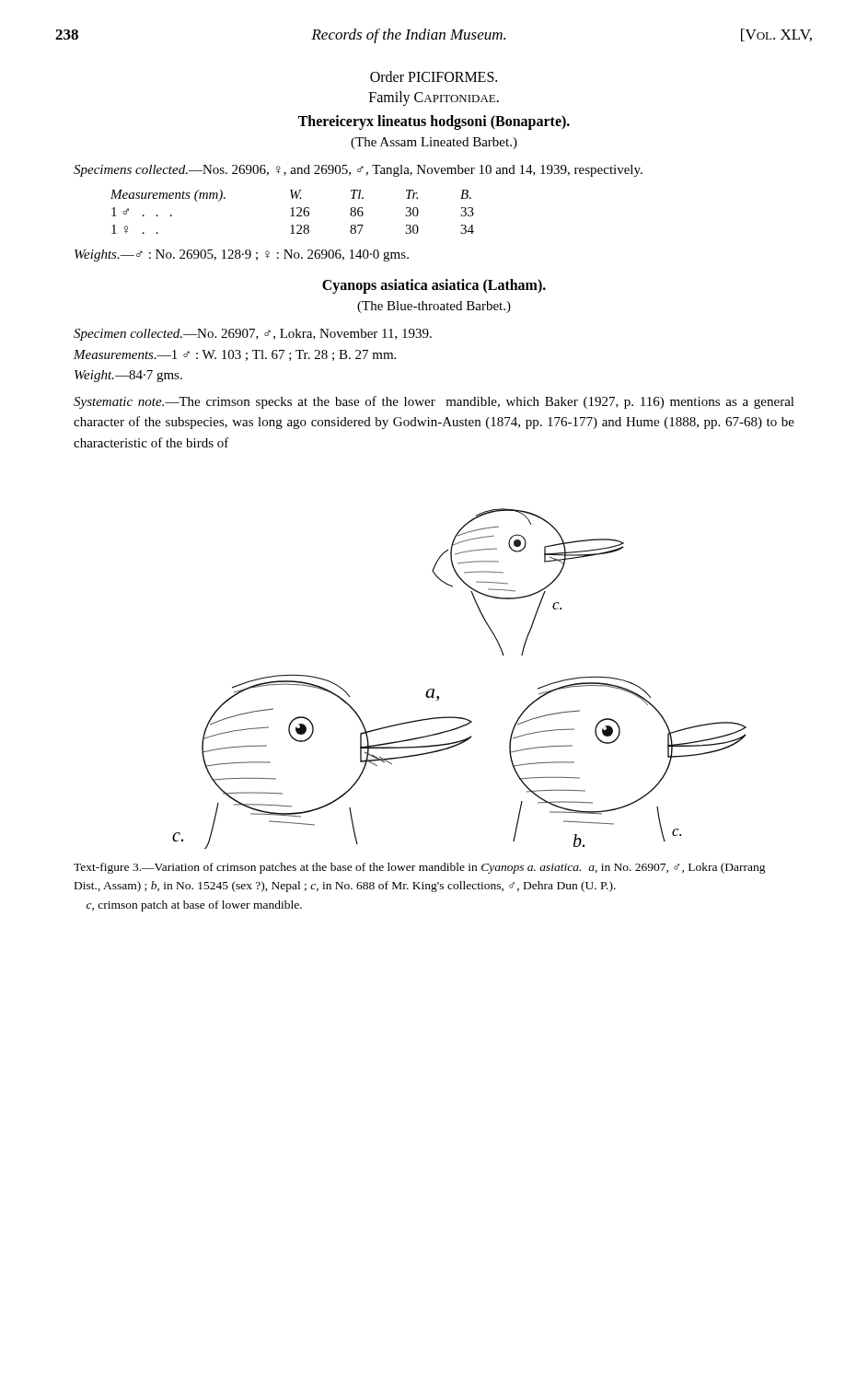Find the text block containing "Weights.—♂ : No."
The width and height of the screenshot is (868, 1381).
242,254
